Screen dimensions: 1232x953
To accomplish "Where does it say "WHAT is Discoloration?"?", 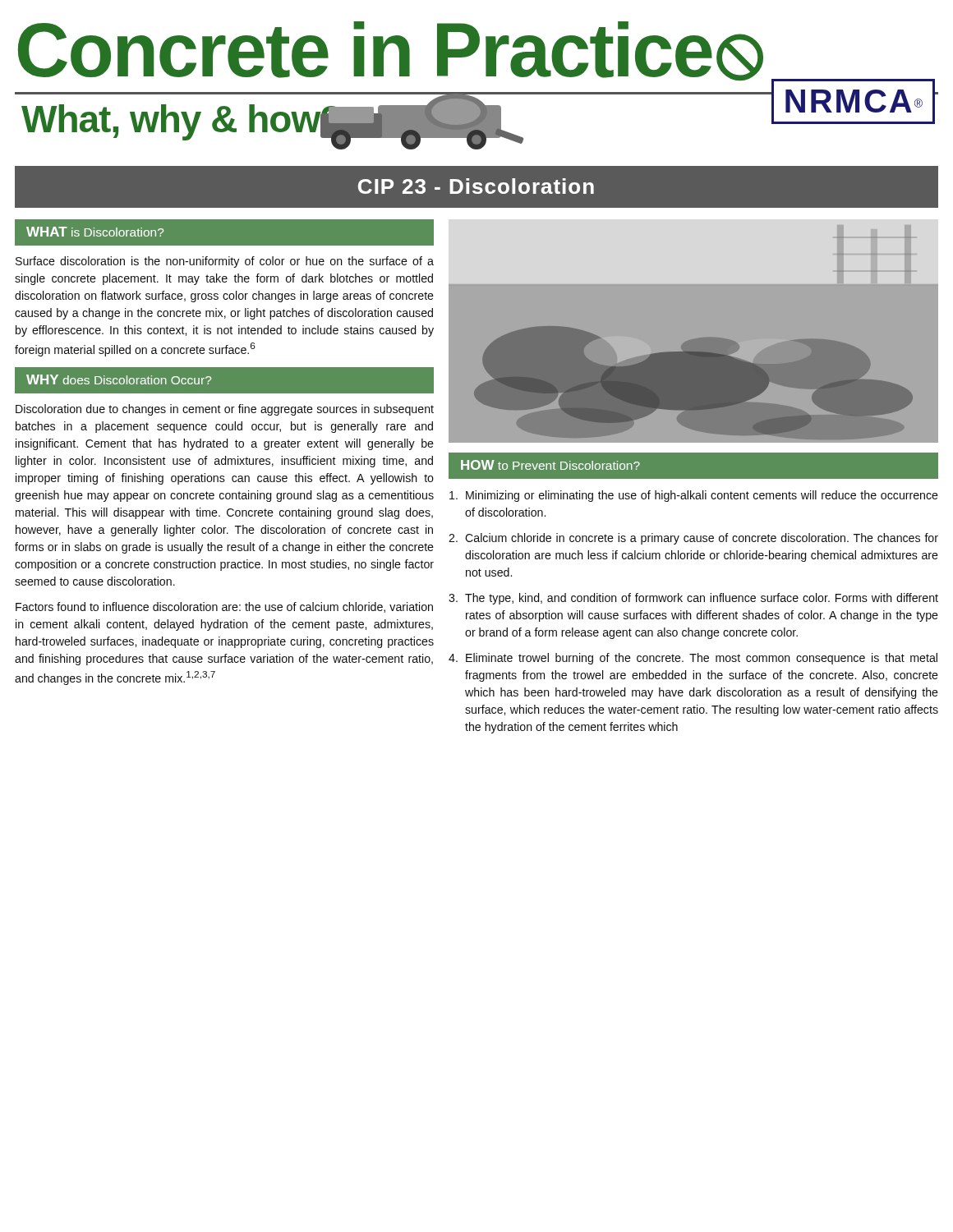I will pos(95,232).
